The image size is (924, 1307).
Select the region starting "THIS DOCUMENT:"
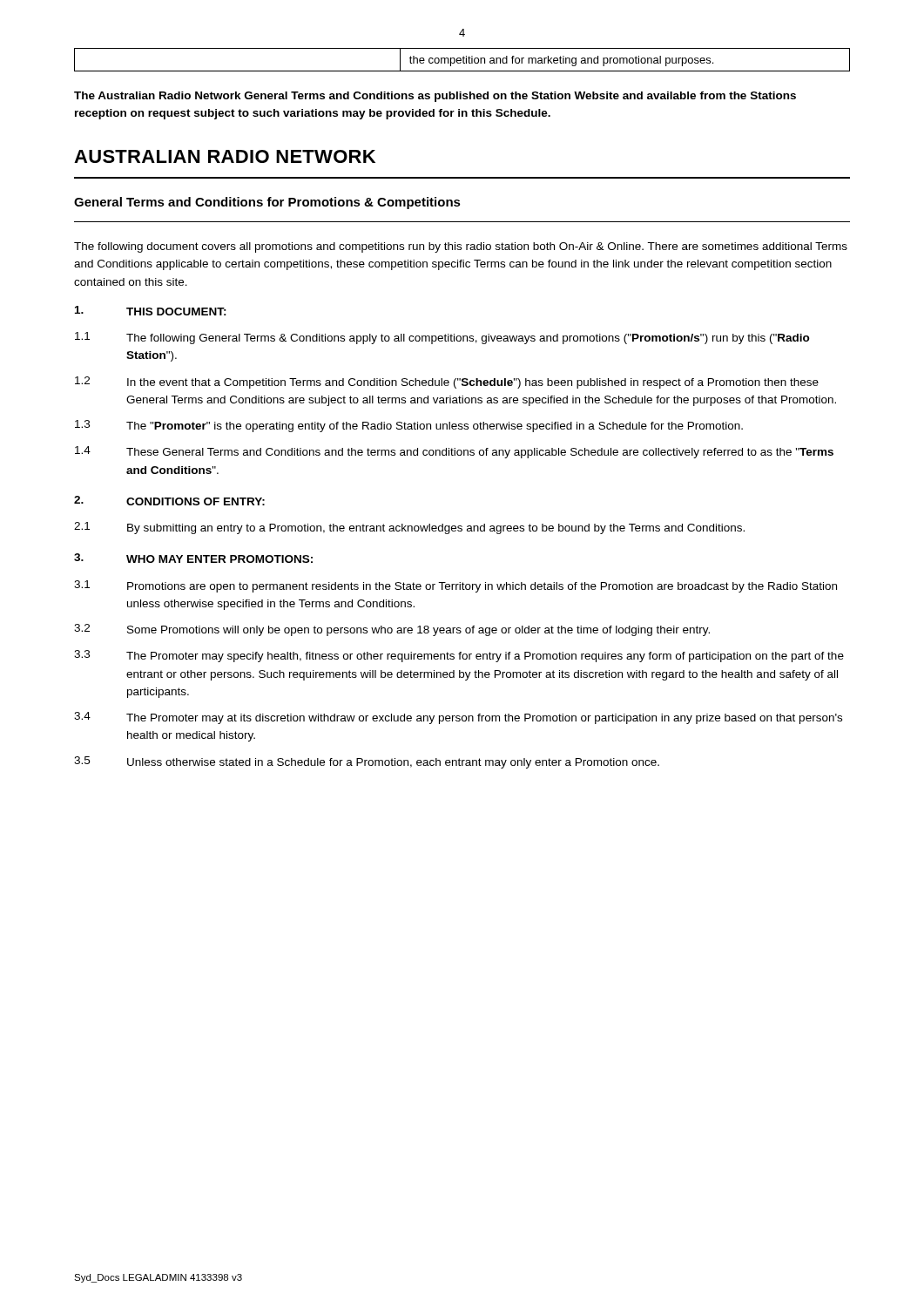pos(151,311)
